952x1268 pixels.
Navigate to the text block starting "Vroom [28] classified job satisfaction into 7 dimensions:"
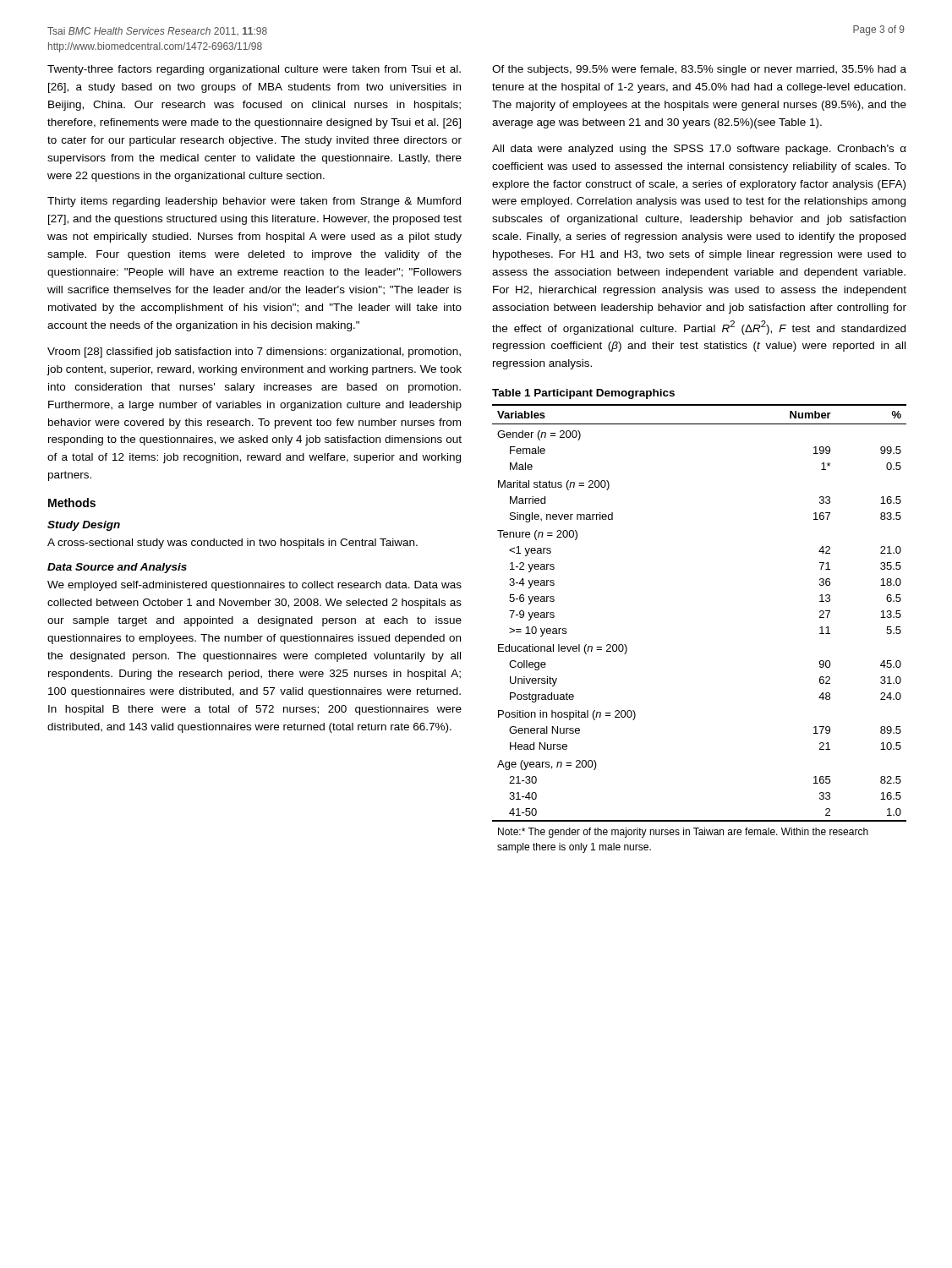tap(254, 413)
